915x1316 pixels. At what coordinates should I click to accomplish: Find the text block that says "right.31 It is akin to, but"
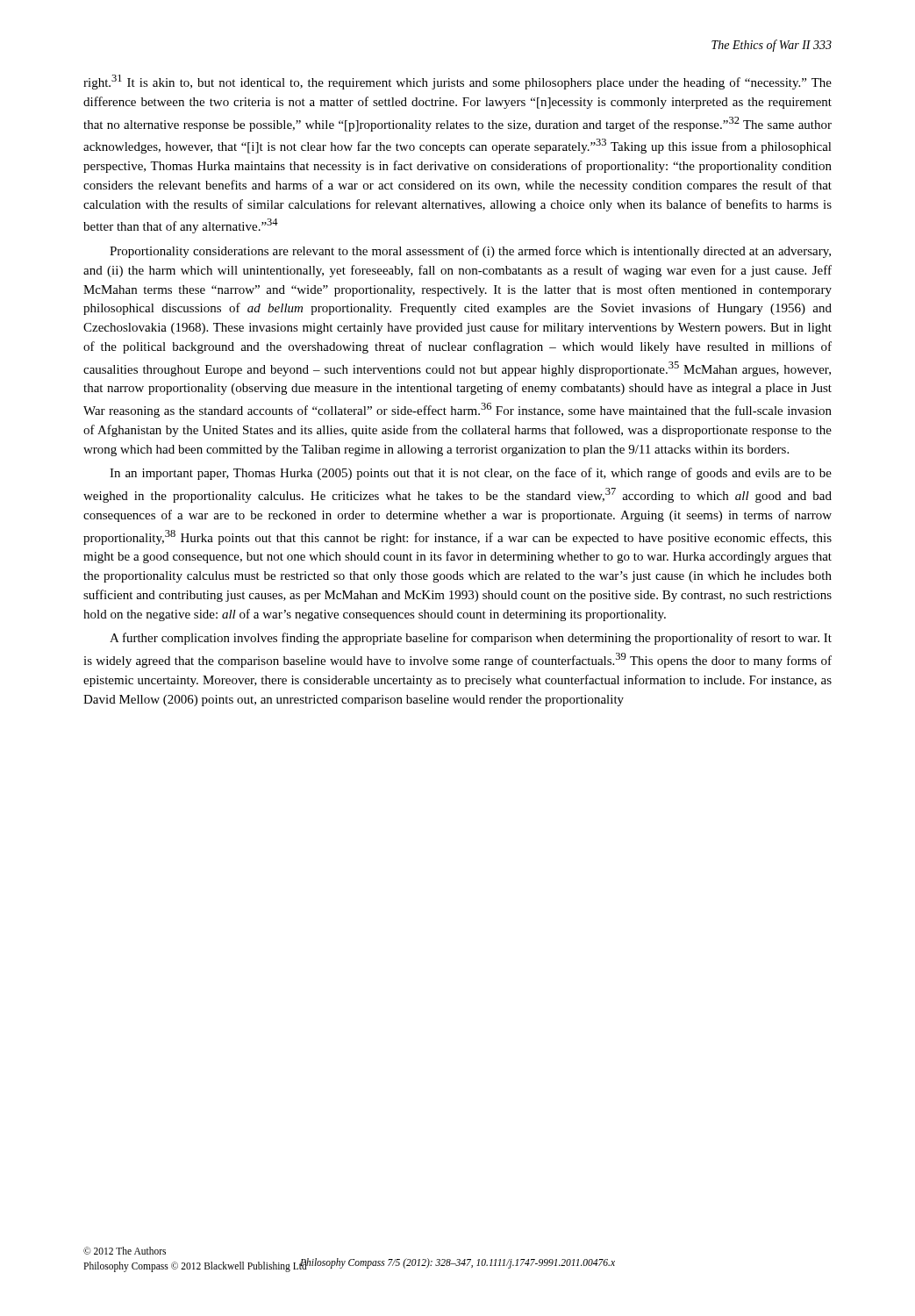click(x=458, y=390)
